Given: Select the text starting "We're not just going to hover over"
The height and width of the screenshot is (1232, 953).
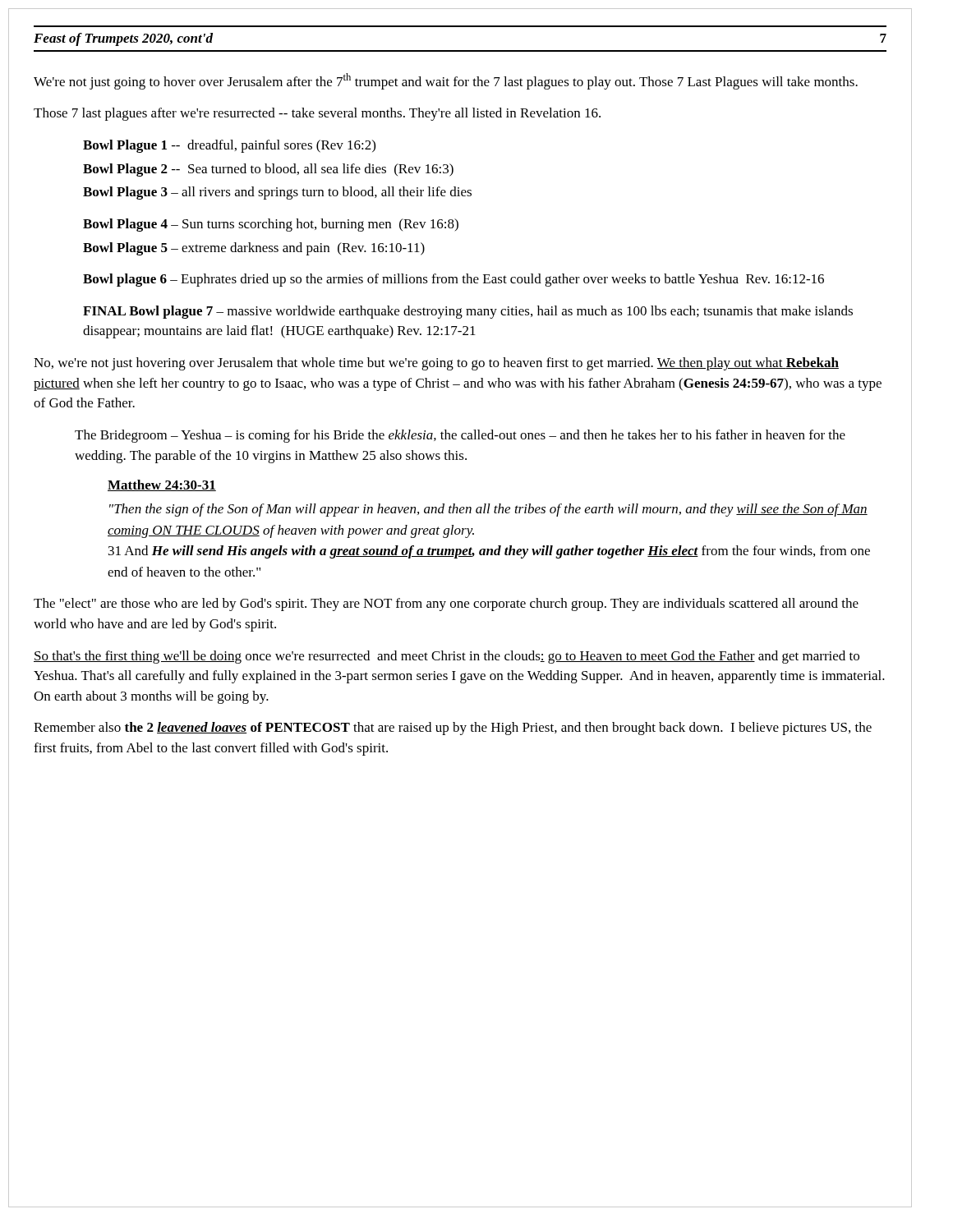Looking at the screenshot, I should click(x=446, y=80).
